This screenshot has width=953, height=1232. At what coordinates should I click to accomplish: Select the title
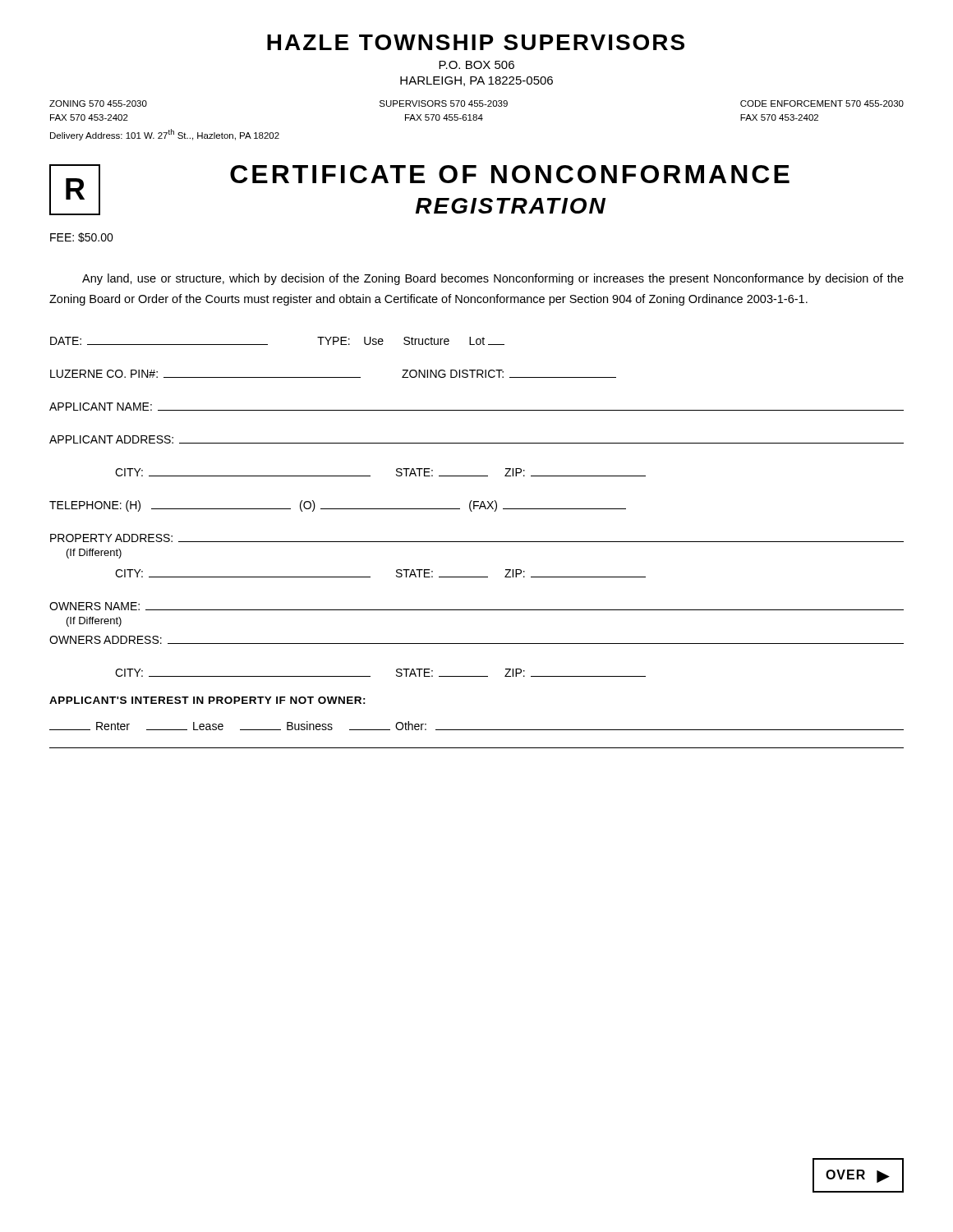pyautogui.click(x=511, y=190)
